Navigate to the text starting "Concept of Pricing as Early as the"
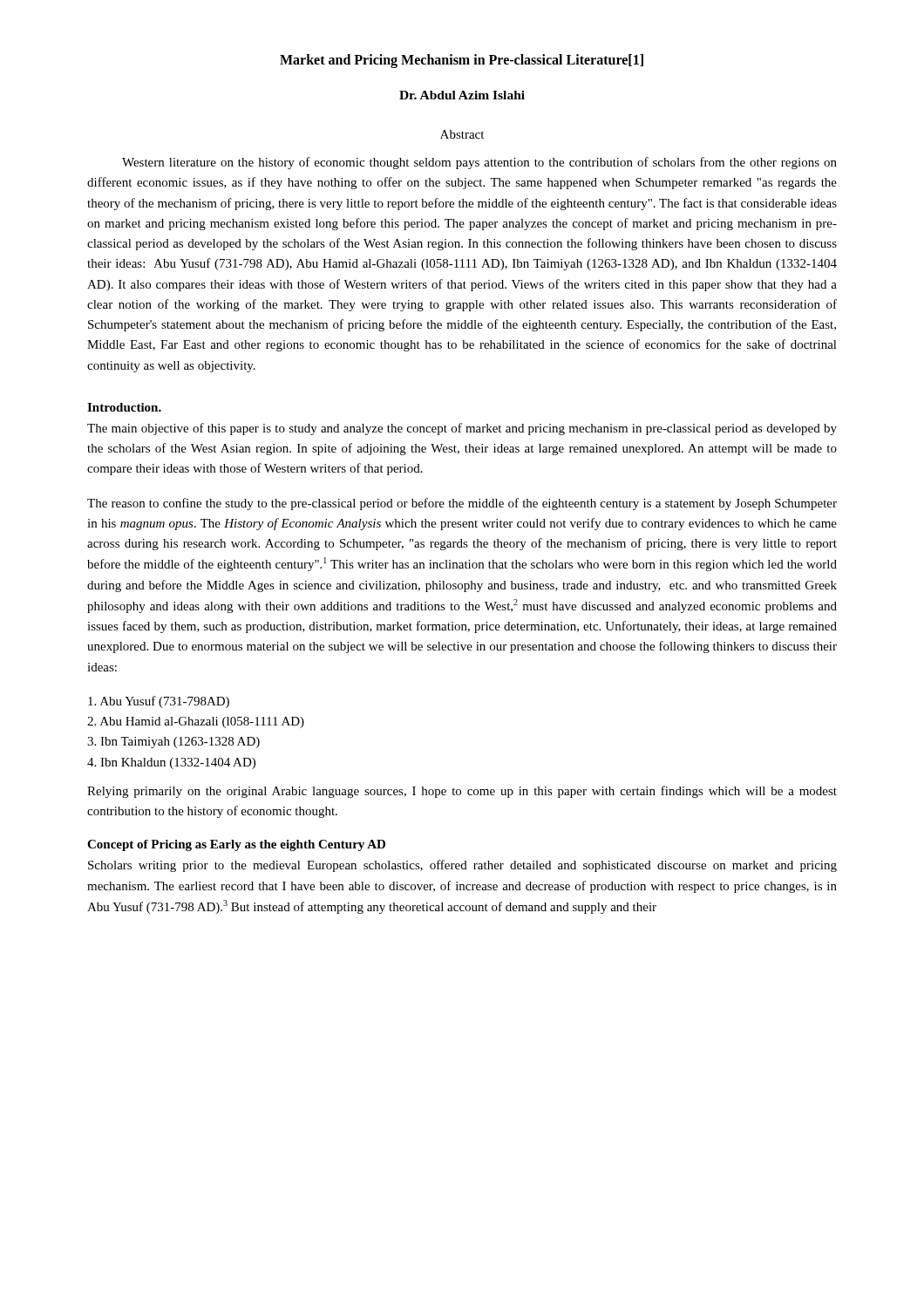 click(x=237, y=844)
